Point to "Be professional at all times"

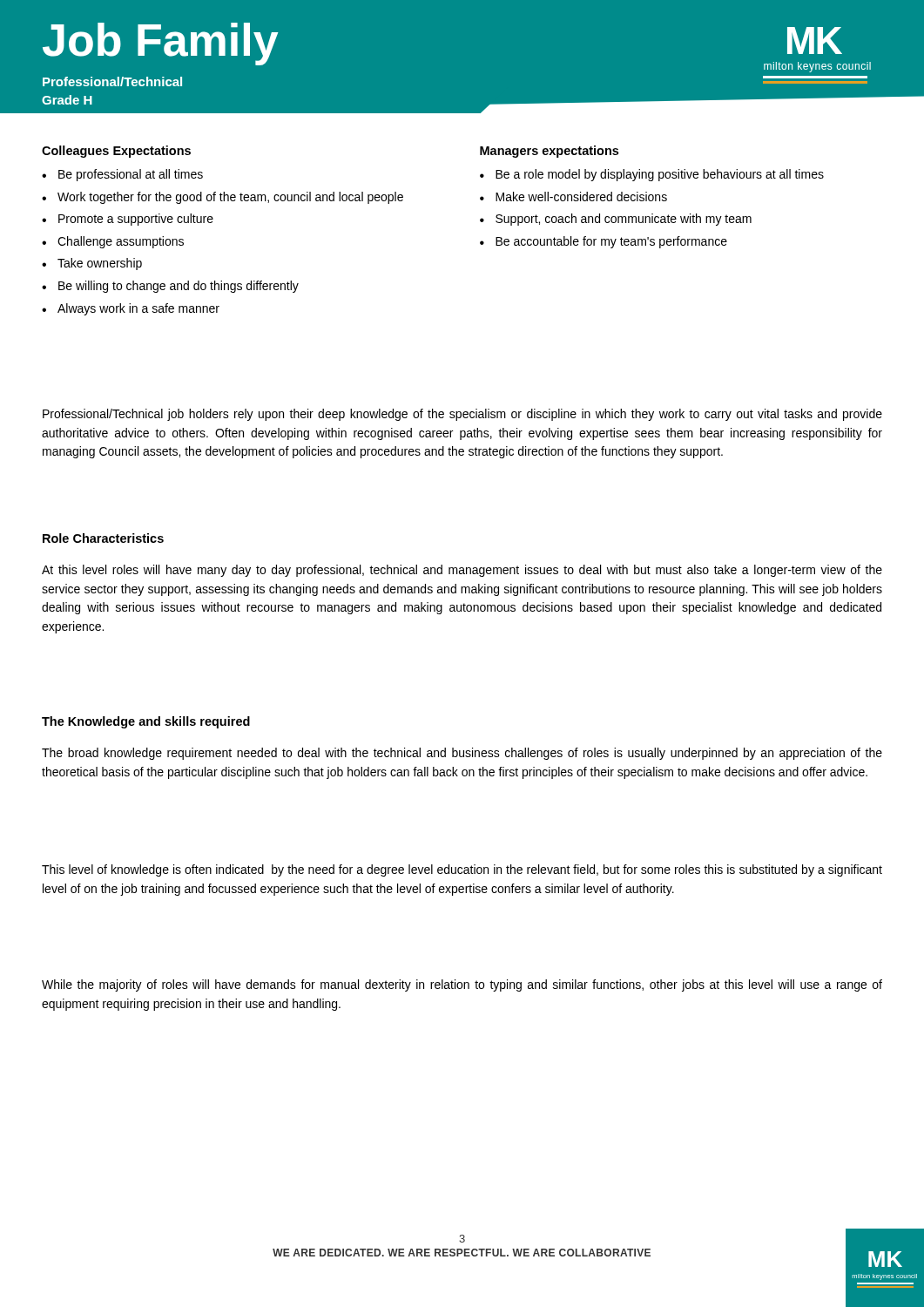tap(130, 174)
